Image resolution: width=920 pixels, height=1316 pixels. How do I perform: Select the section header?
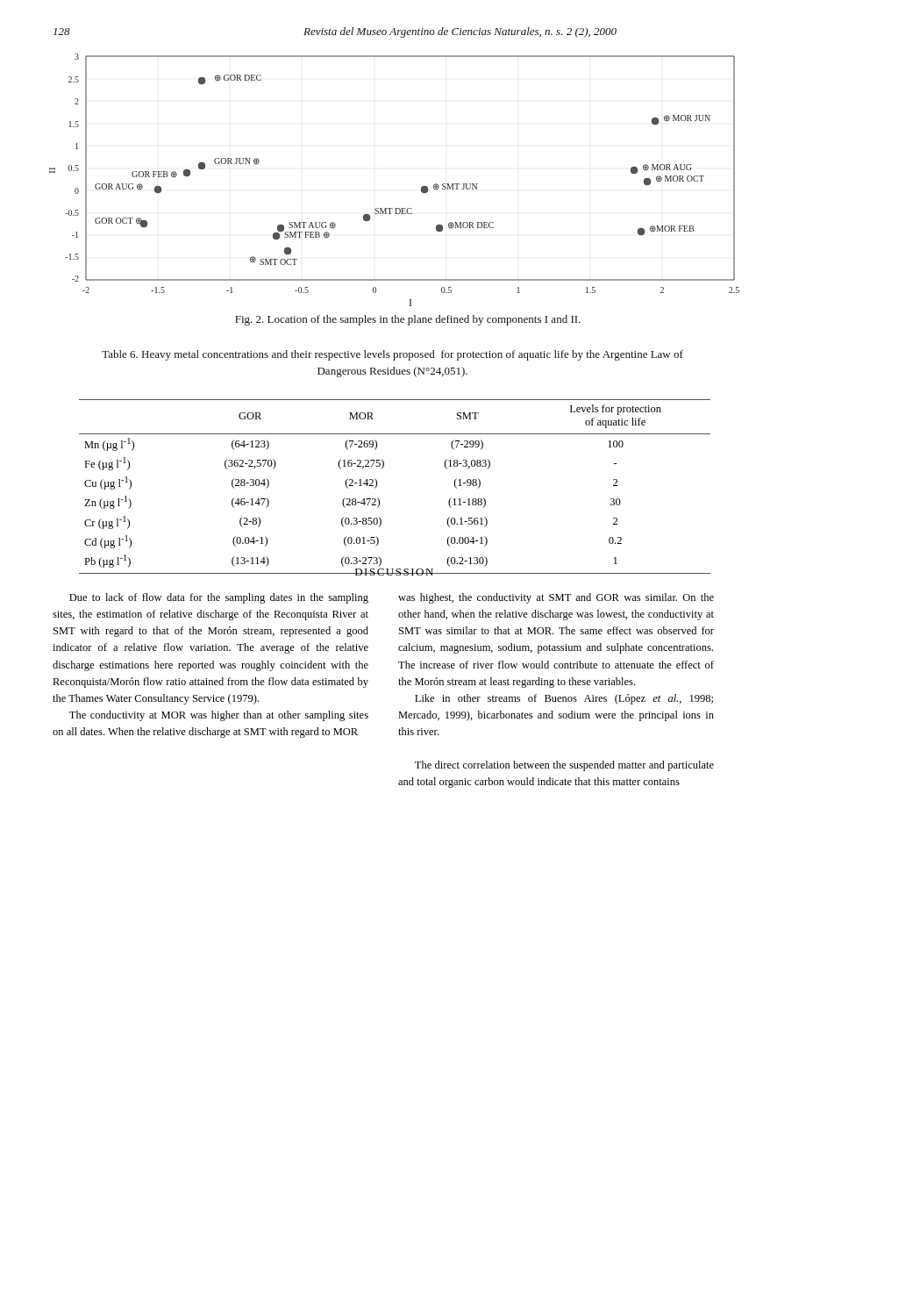click(395, 572)
